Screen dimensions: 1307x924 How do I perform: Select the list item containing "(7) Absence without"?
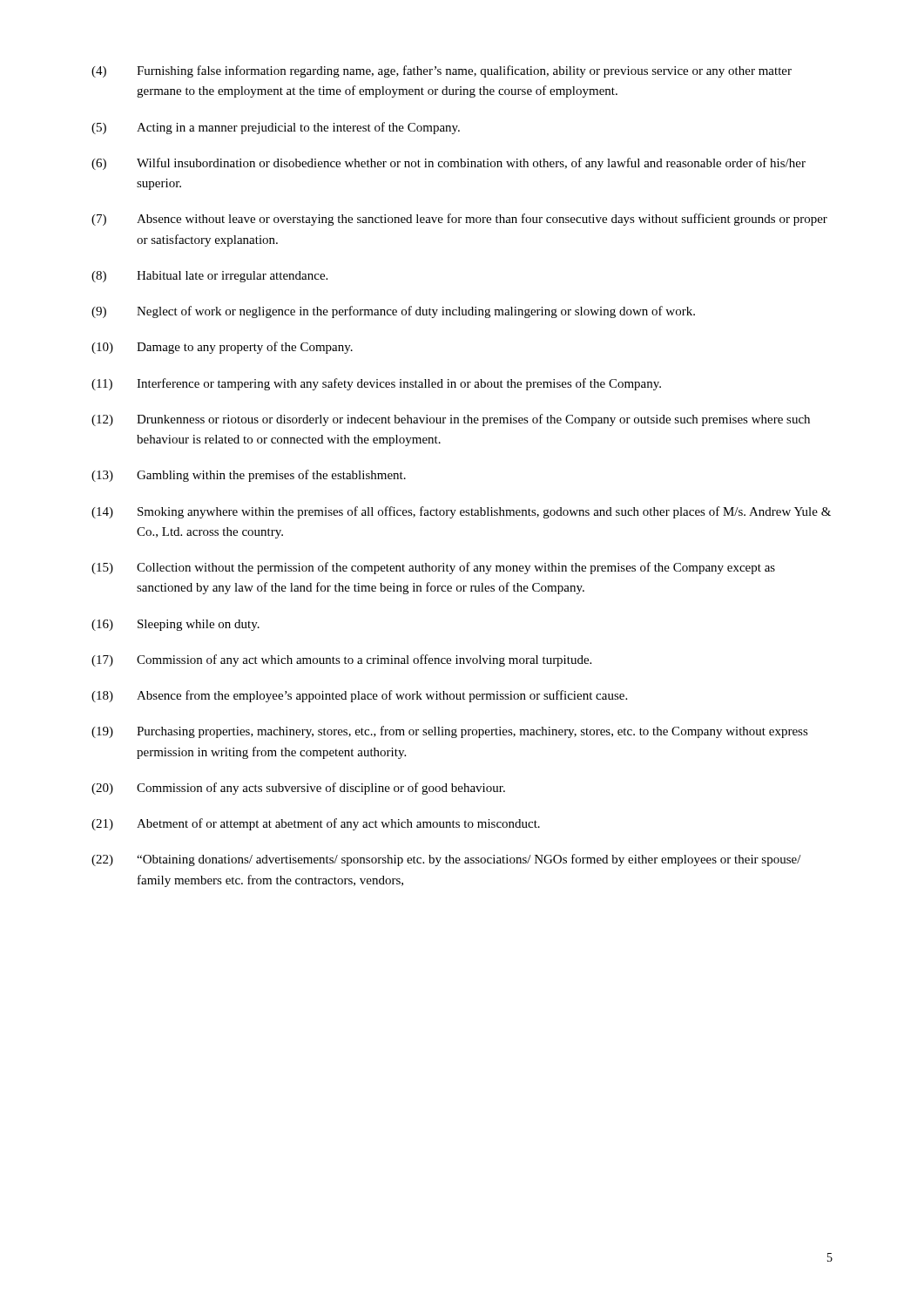point(462,230)
